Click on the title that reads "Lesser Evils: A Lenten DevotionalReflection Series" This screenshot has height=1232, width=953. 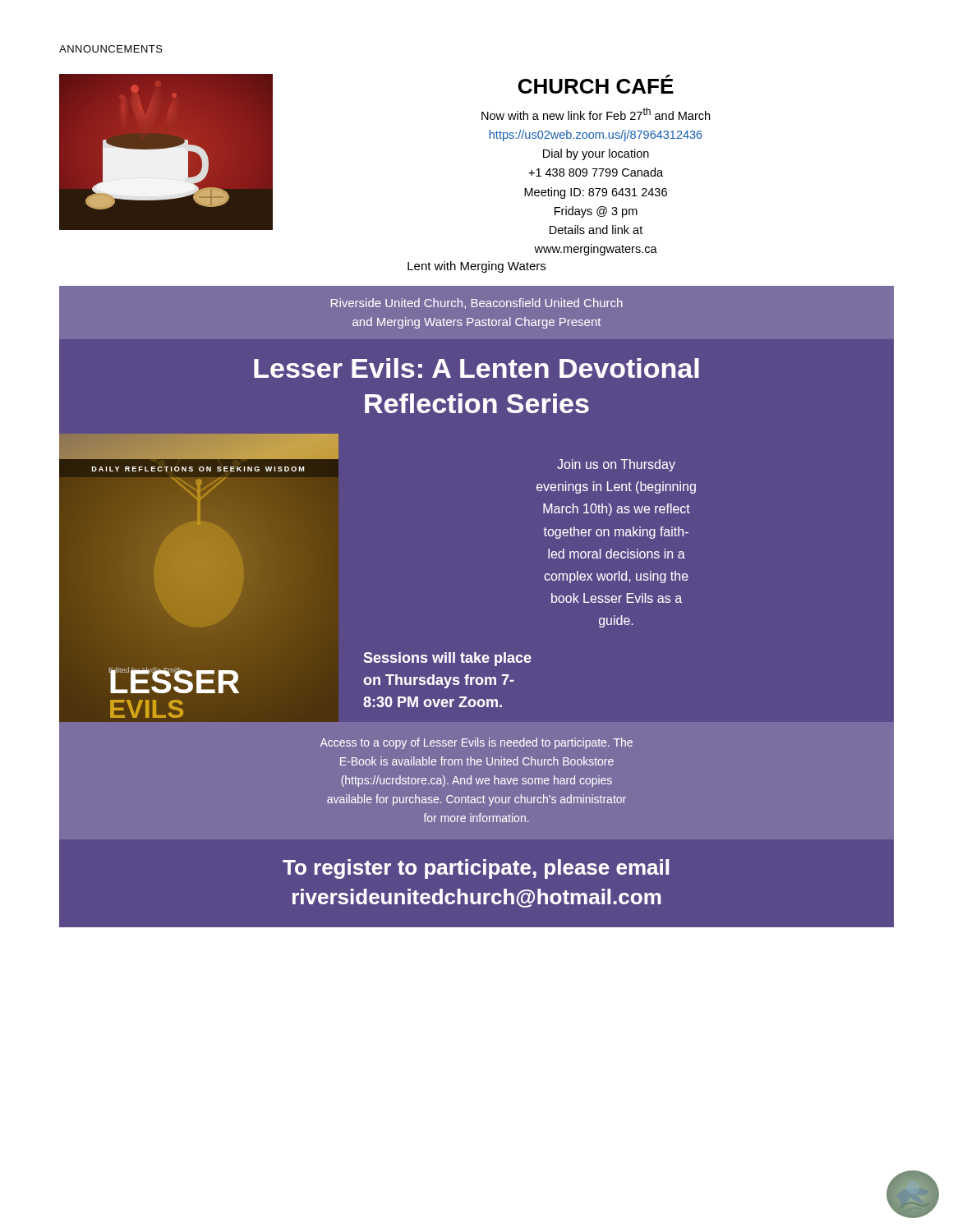[476, 385]
